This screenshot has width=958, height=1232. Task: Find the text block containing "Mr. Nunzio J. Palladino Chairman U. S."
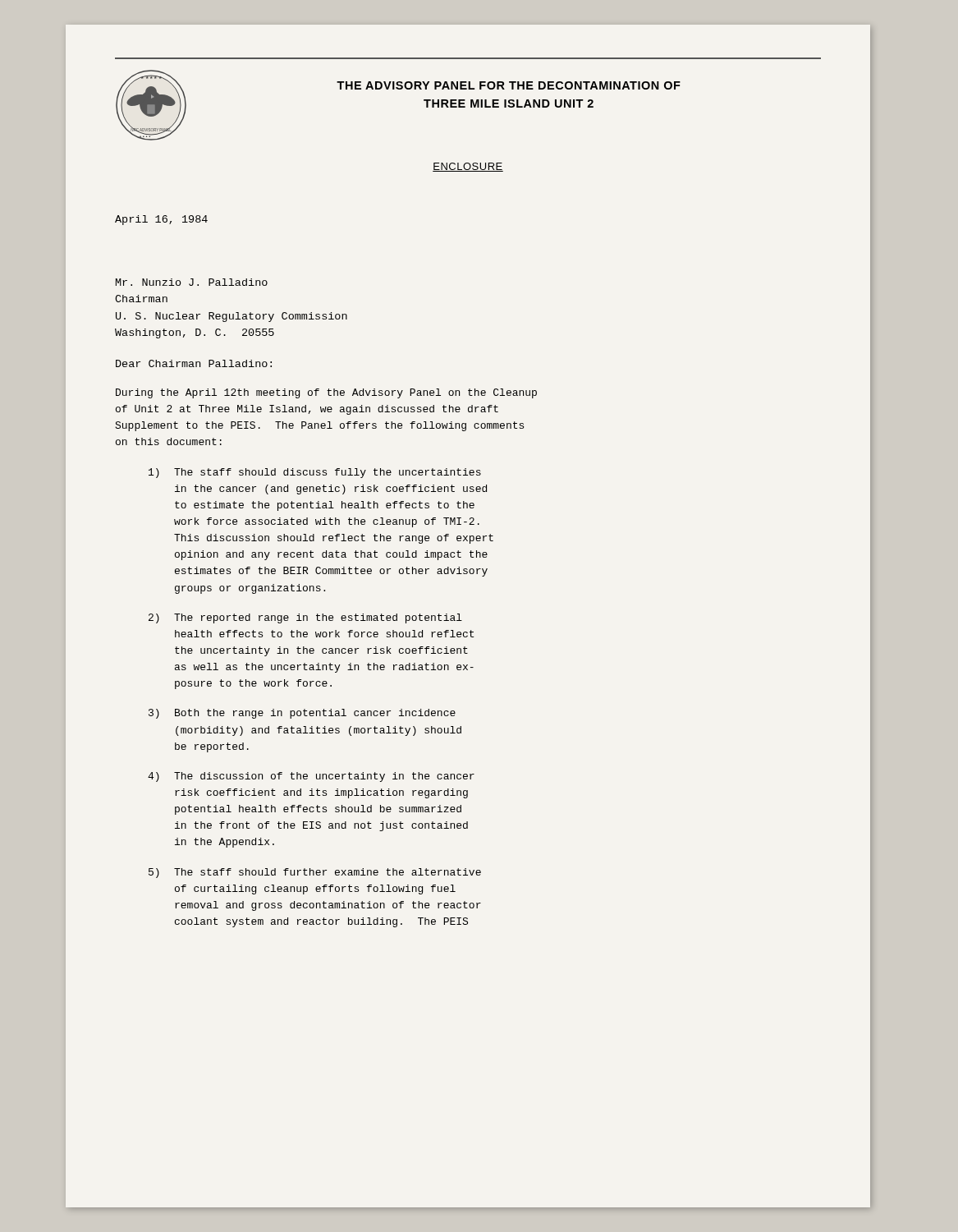tap(231, 308)
